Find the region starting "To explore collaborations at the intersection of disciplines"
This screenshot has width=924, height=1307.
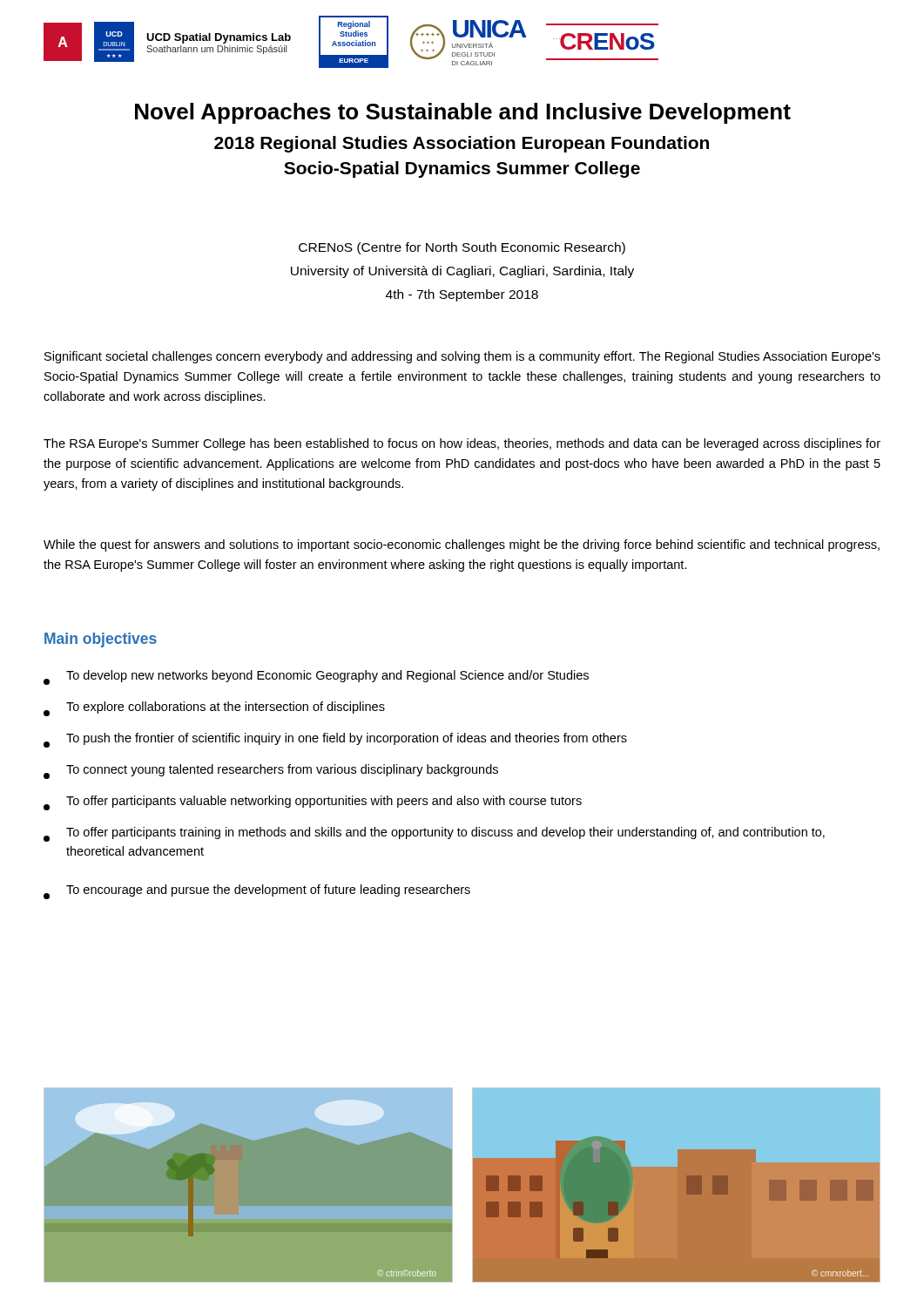click(x=214, y=709)
